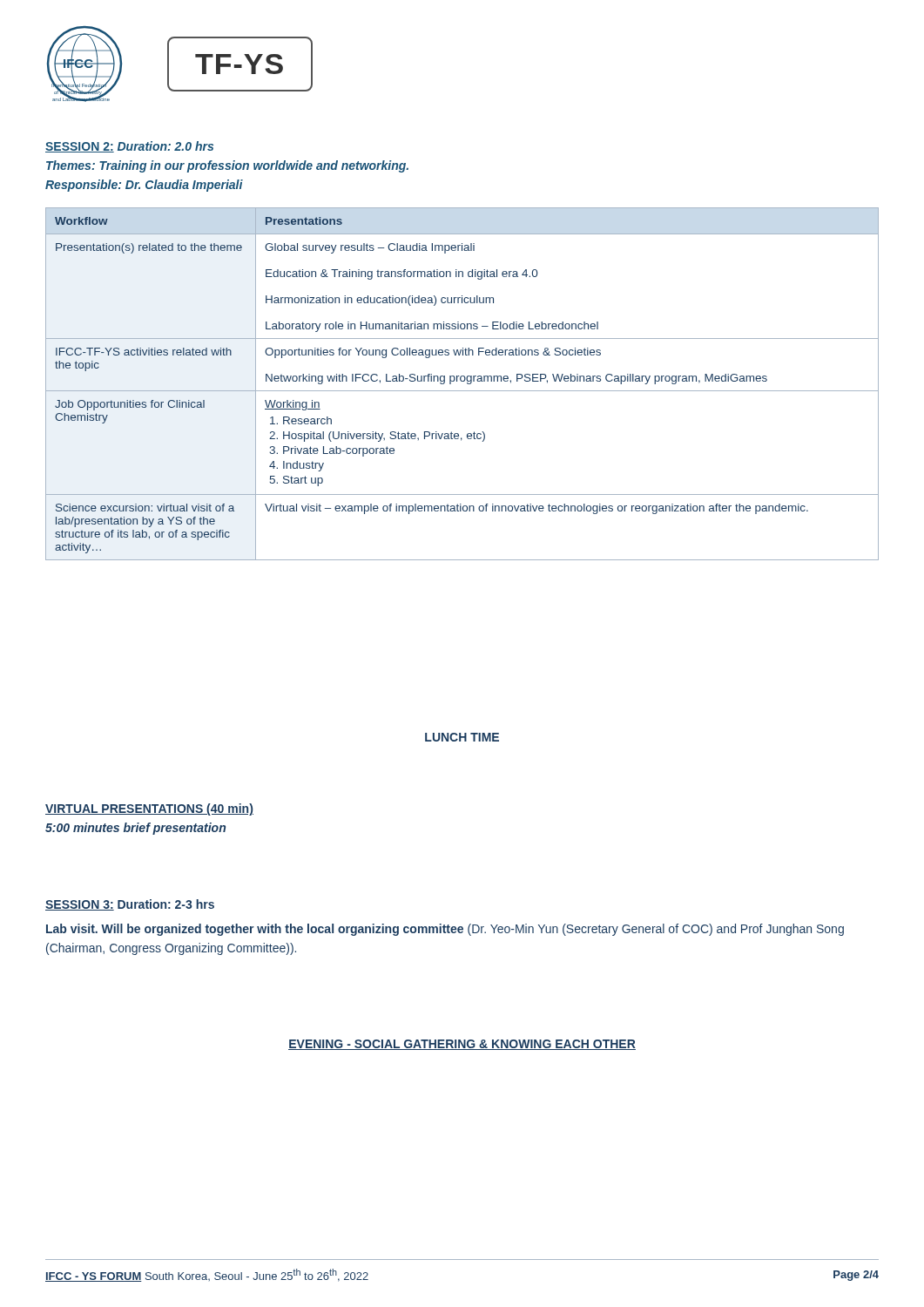This screenshot has height=1307, width=924.
Task: Find the text block that reads "Themes: Training in our profession"
Action: point(227,166)
